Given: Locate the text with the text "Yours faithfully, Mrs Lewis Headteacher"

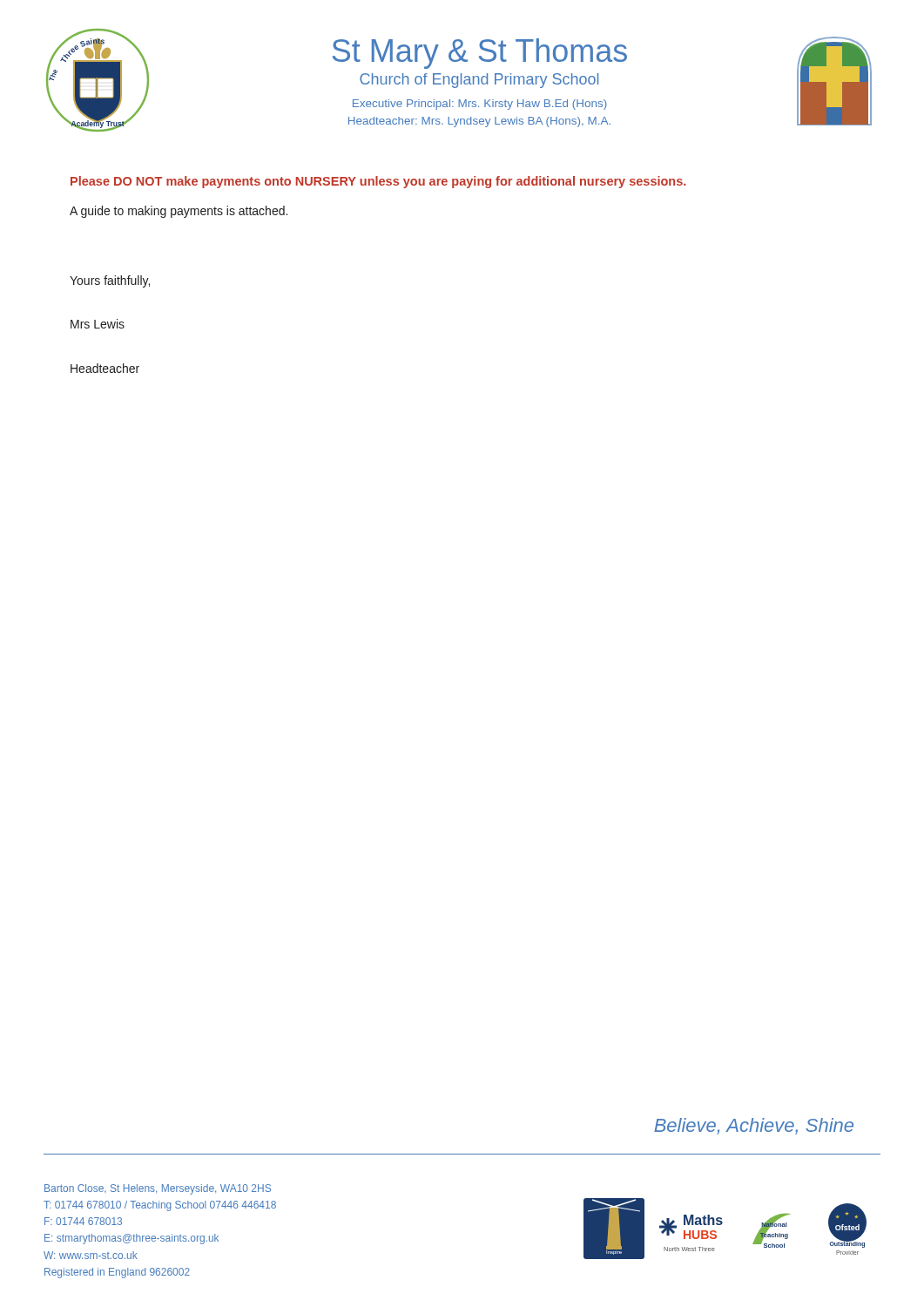Looking at the screenshot, I should click(x=110, y=324).
